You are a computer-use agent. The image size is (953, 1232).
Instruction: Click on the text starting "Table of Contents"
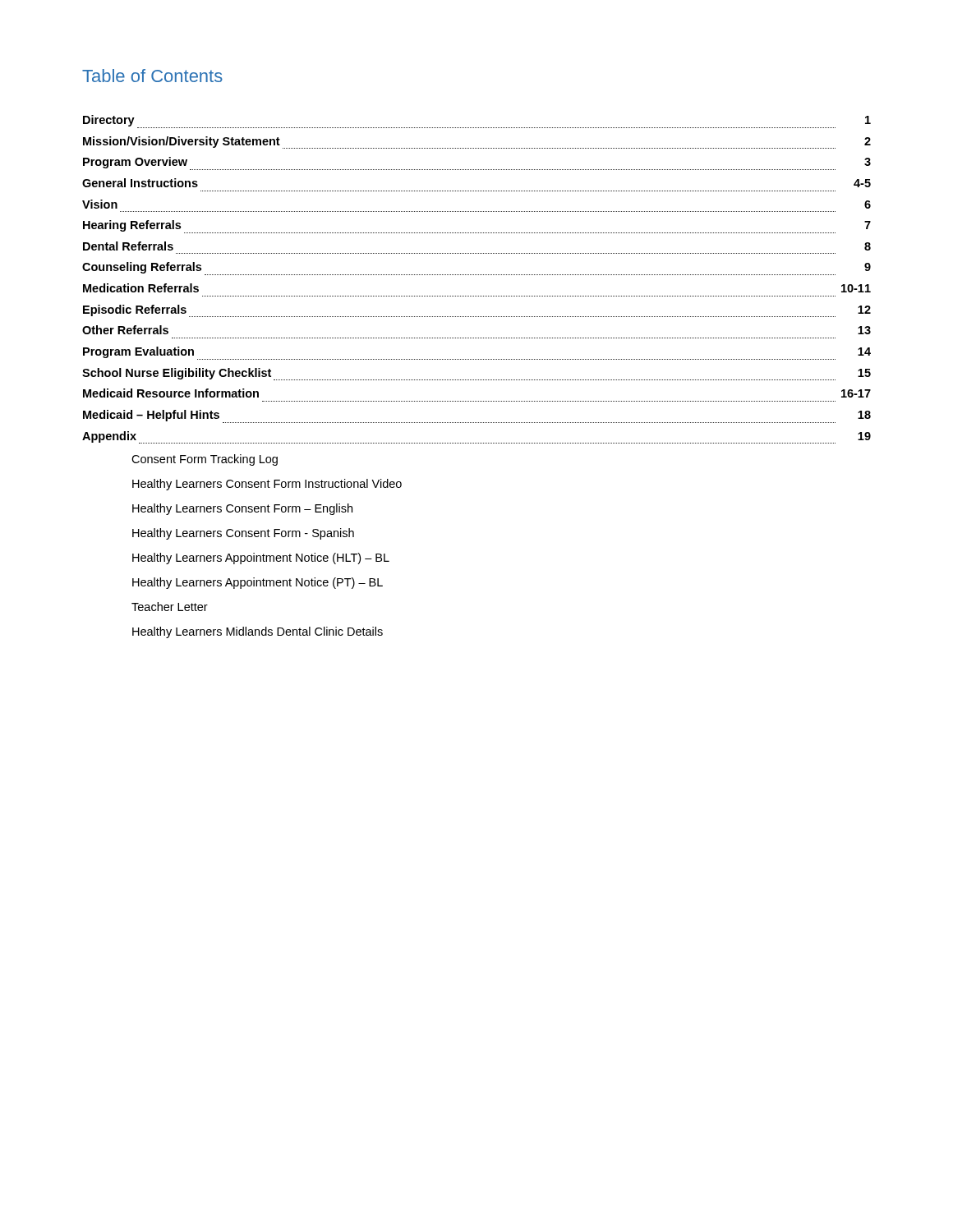pyautogui.click(x=152, y=76)
